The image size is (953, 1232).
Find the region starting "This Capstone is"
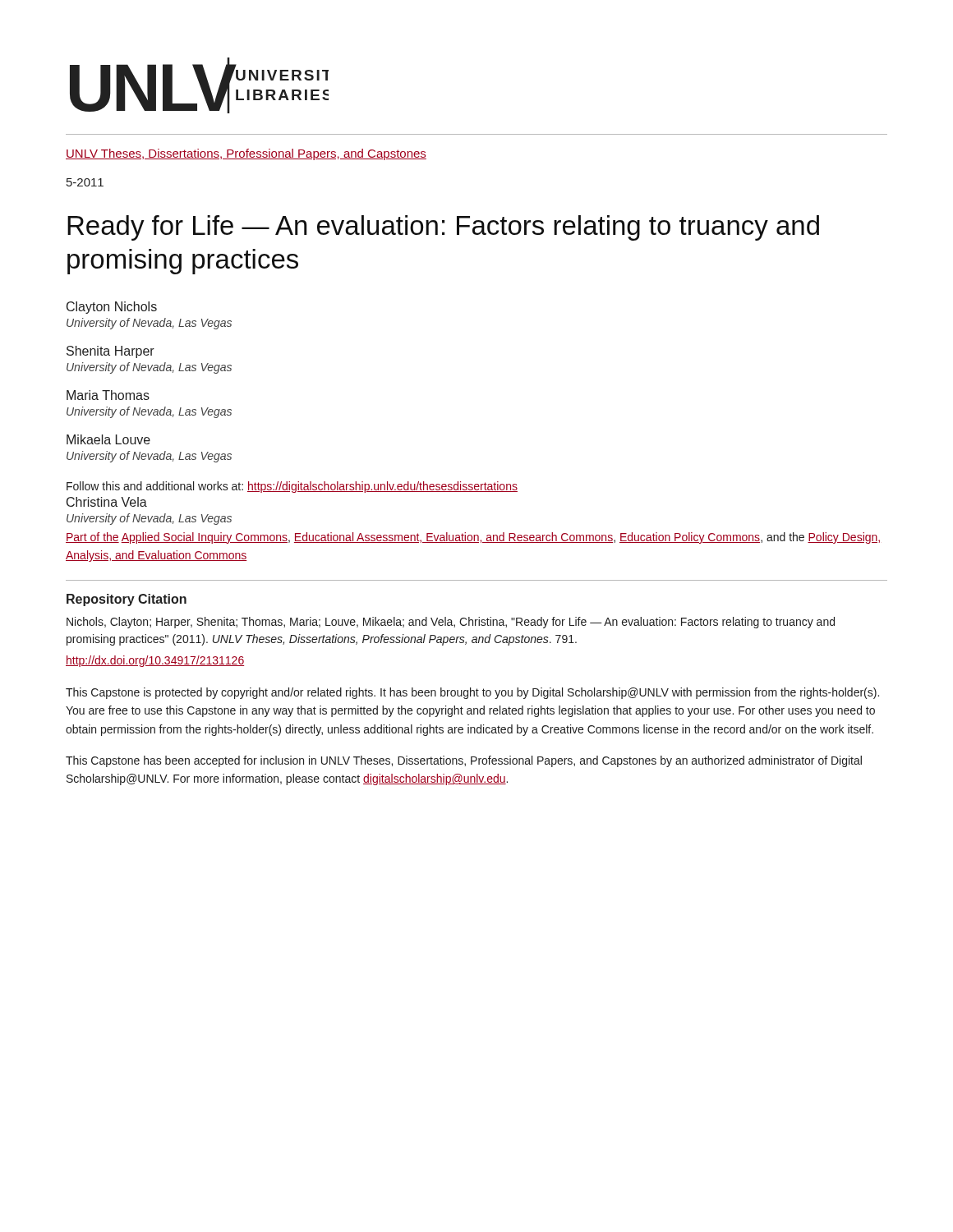click(x=476, y=711)
